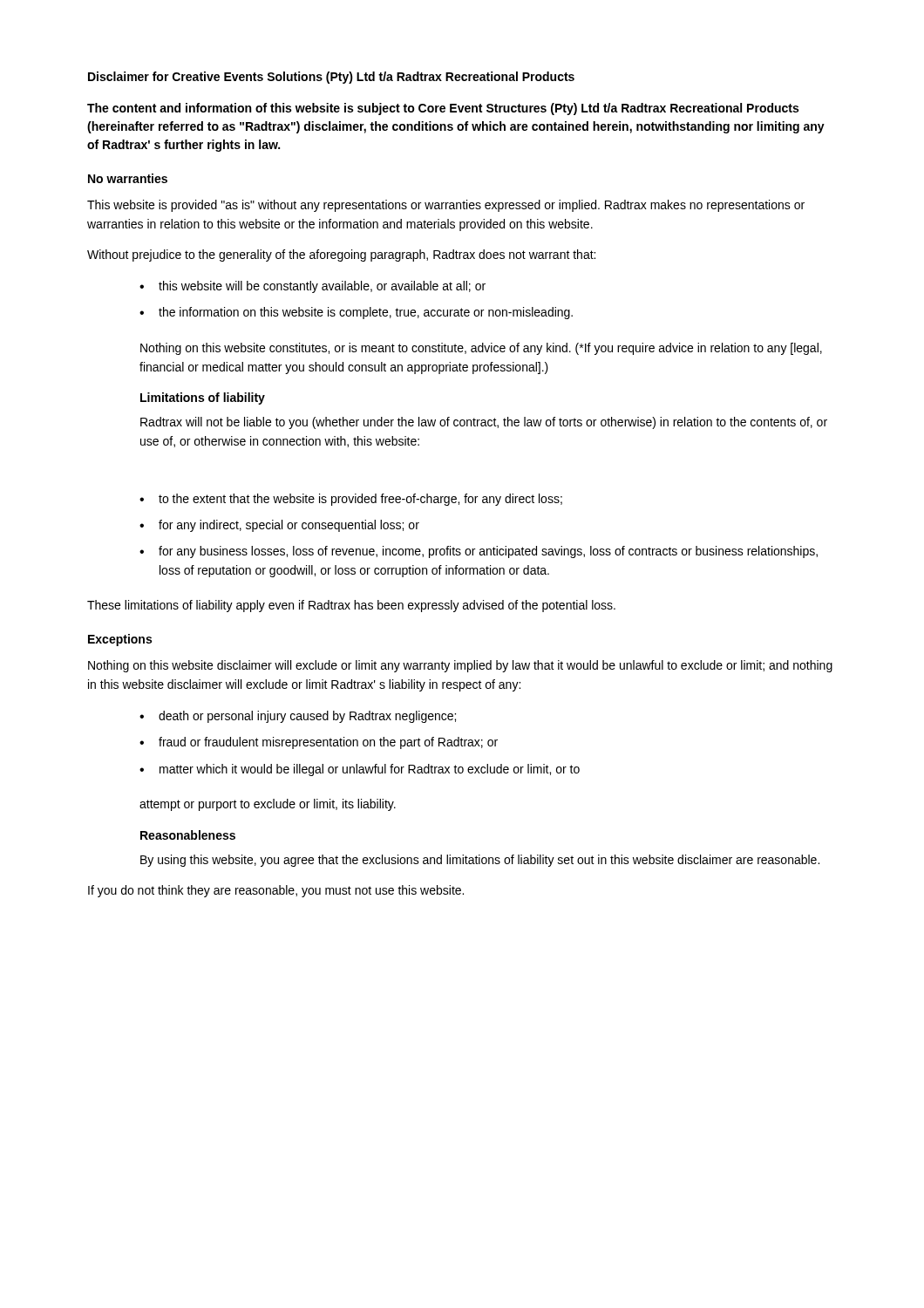The image size is (924, 1308).
Task: Locate the block of text that opens with "If you do not think they"
Action: point(276,891)
